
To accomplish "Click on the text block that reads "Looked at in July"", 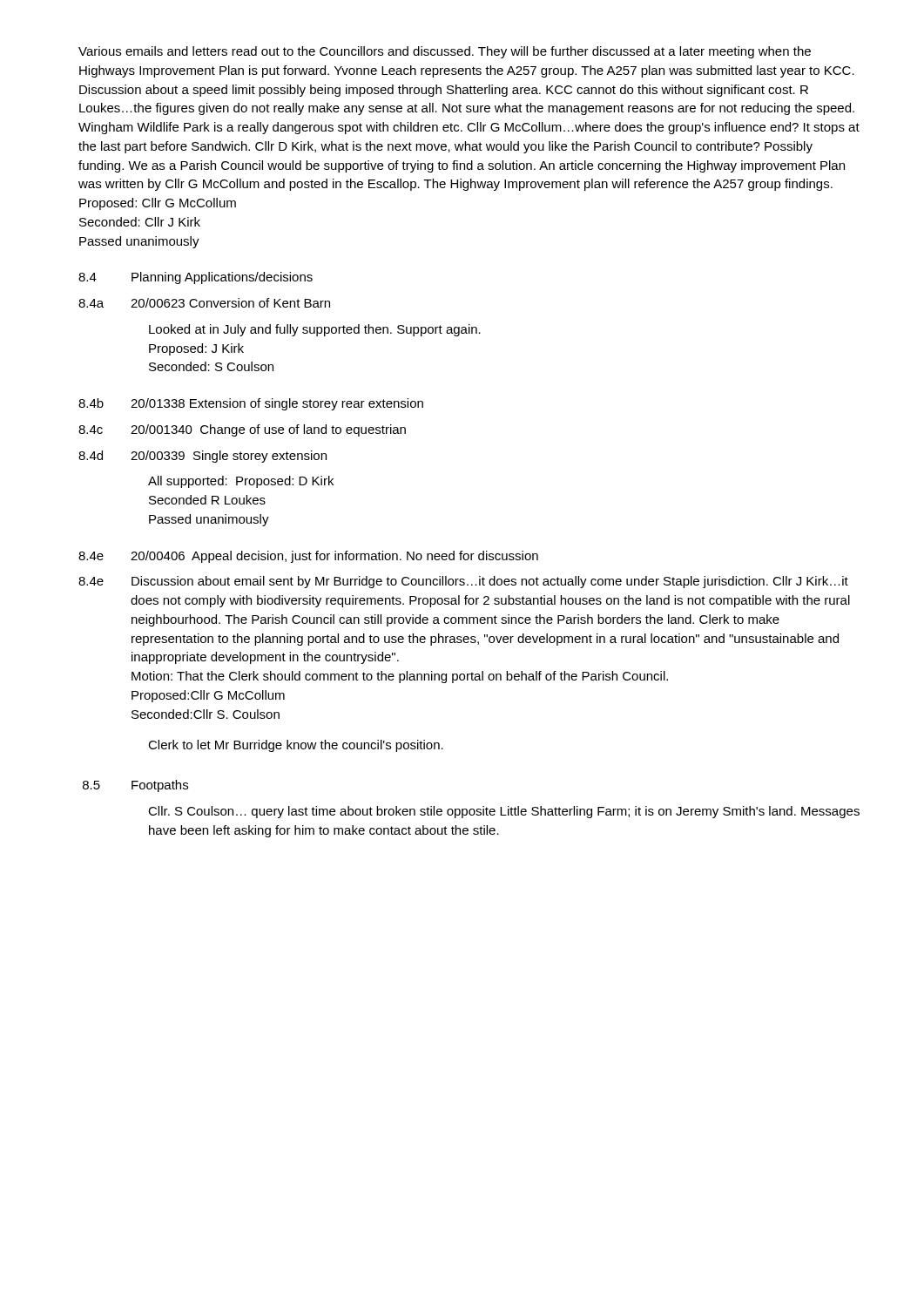I will click(x=315, y=330).
